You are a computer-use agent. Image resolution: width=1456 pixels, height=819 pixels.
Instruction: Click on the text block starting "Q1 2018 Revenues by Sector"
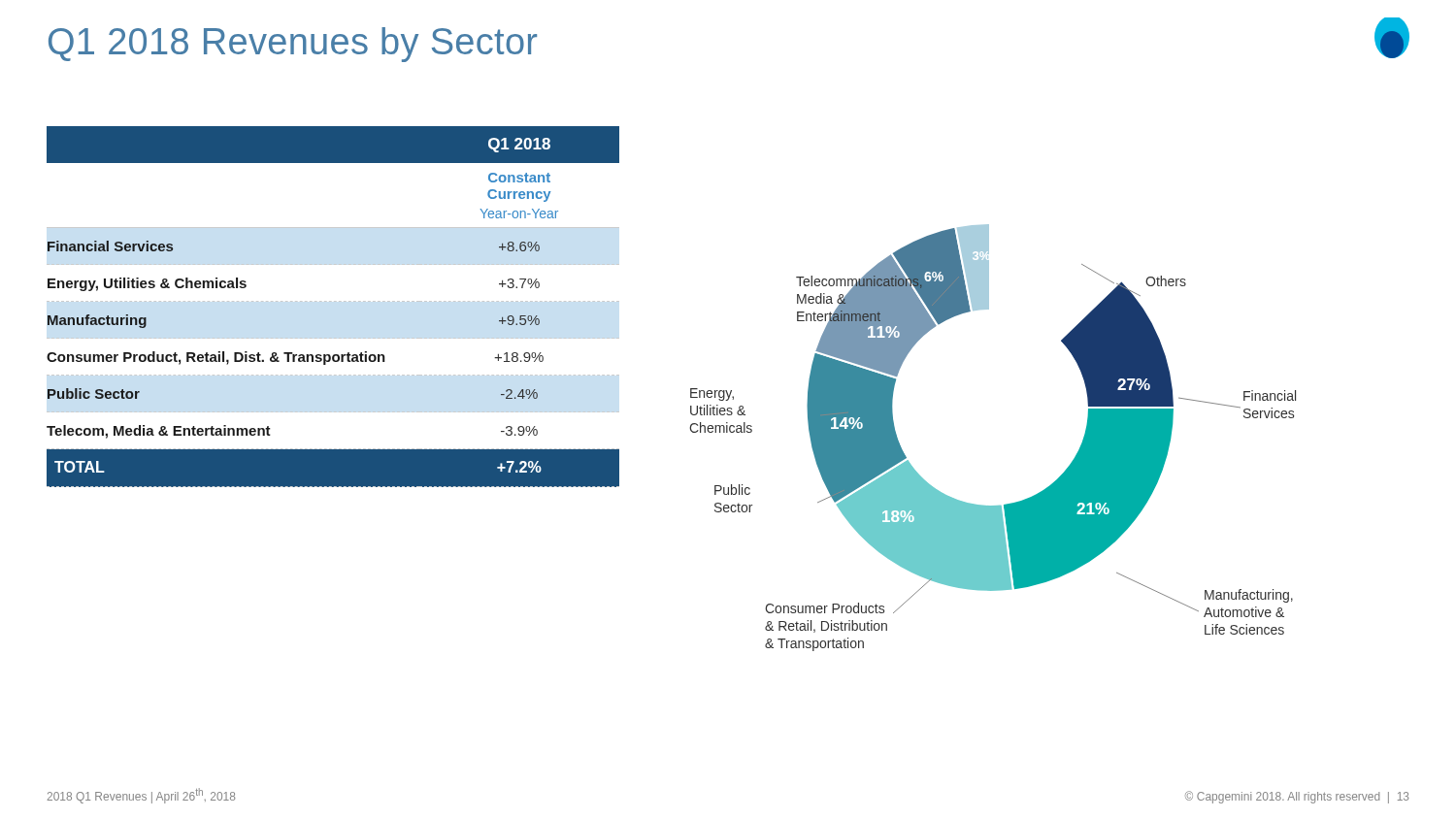pos(292,42)
